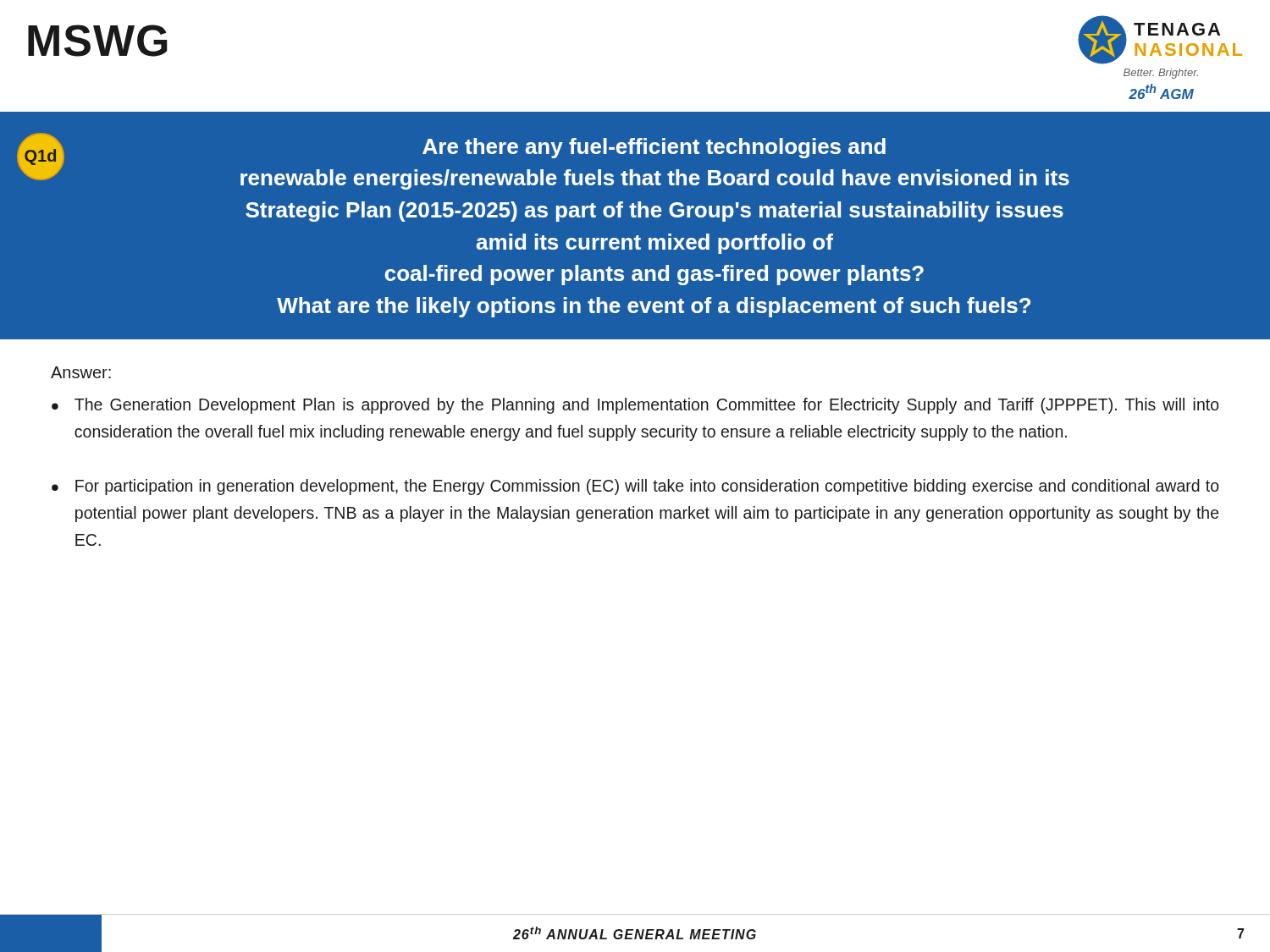
Task: Find the element starting "• The Generation Development Plan is approved by"
Action: coord(635,418)
